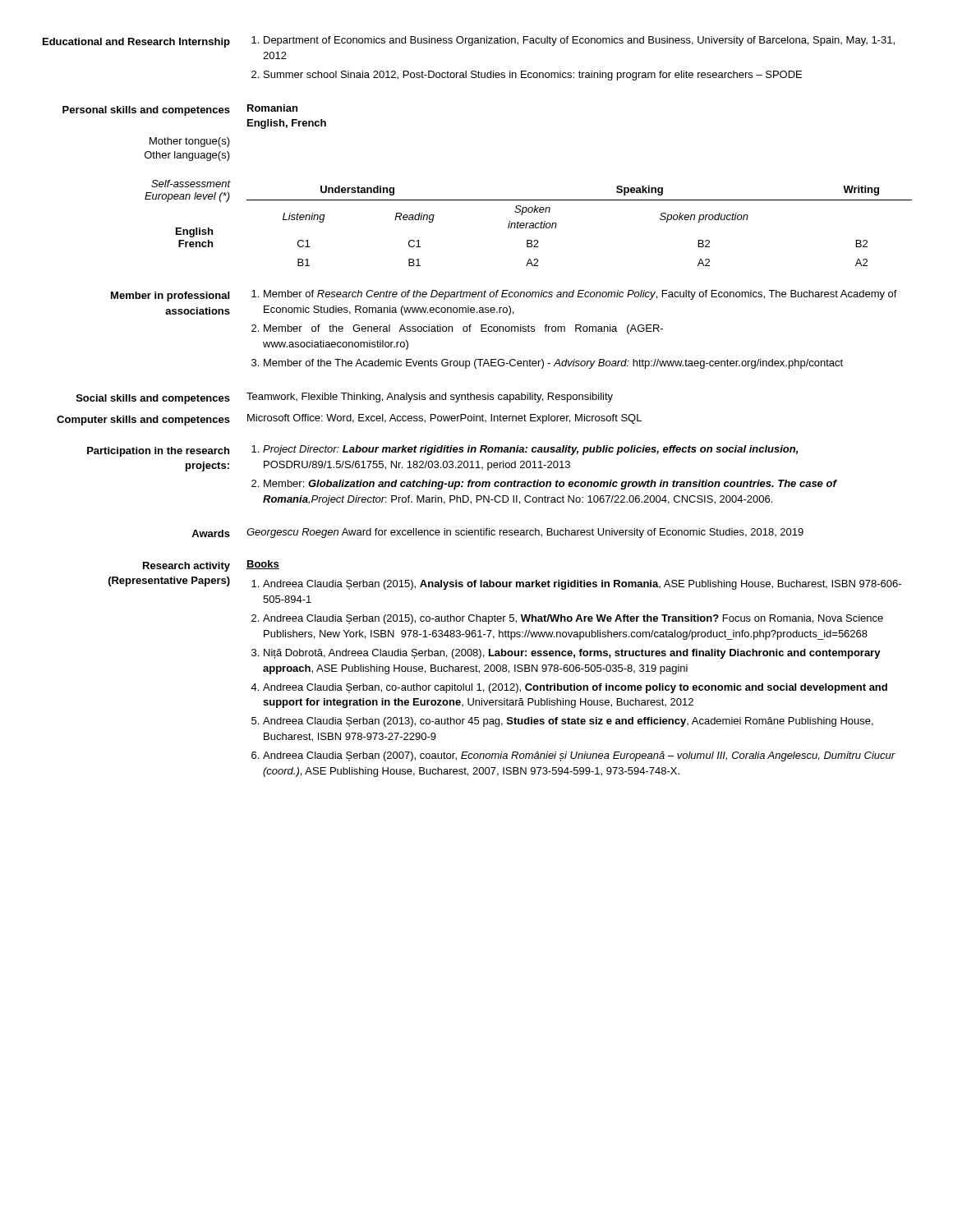Point to the block beginning "Microsoft Office: Word, Excel, Access, PowerPoint,"
The width and height of the screenshot is (953, 1232).
[444, 418]
